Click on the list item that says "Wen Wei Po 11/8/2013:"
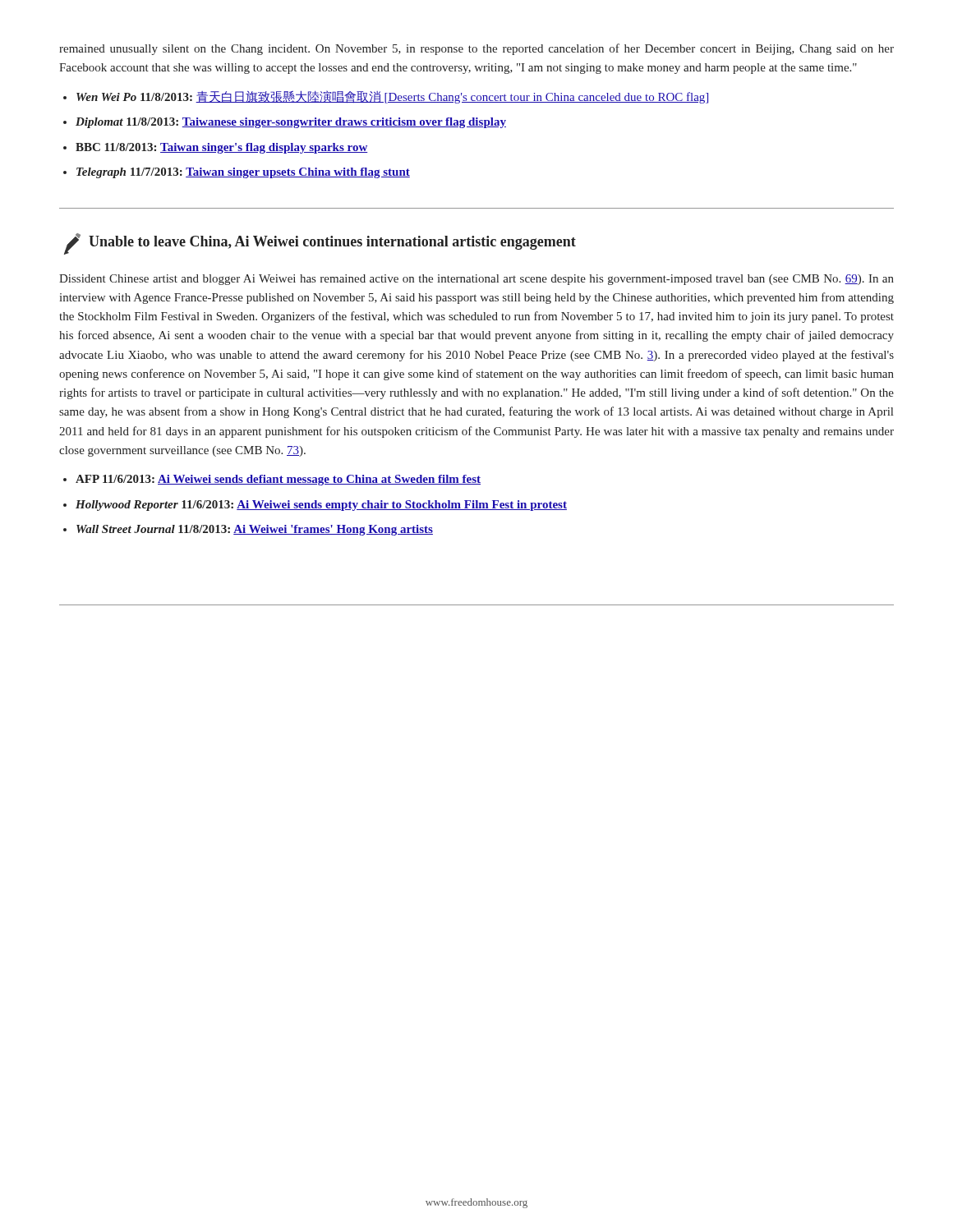Screen dimensions: 1232x953 [392, 97]
